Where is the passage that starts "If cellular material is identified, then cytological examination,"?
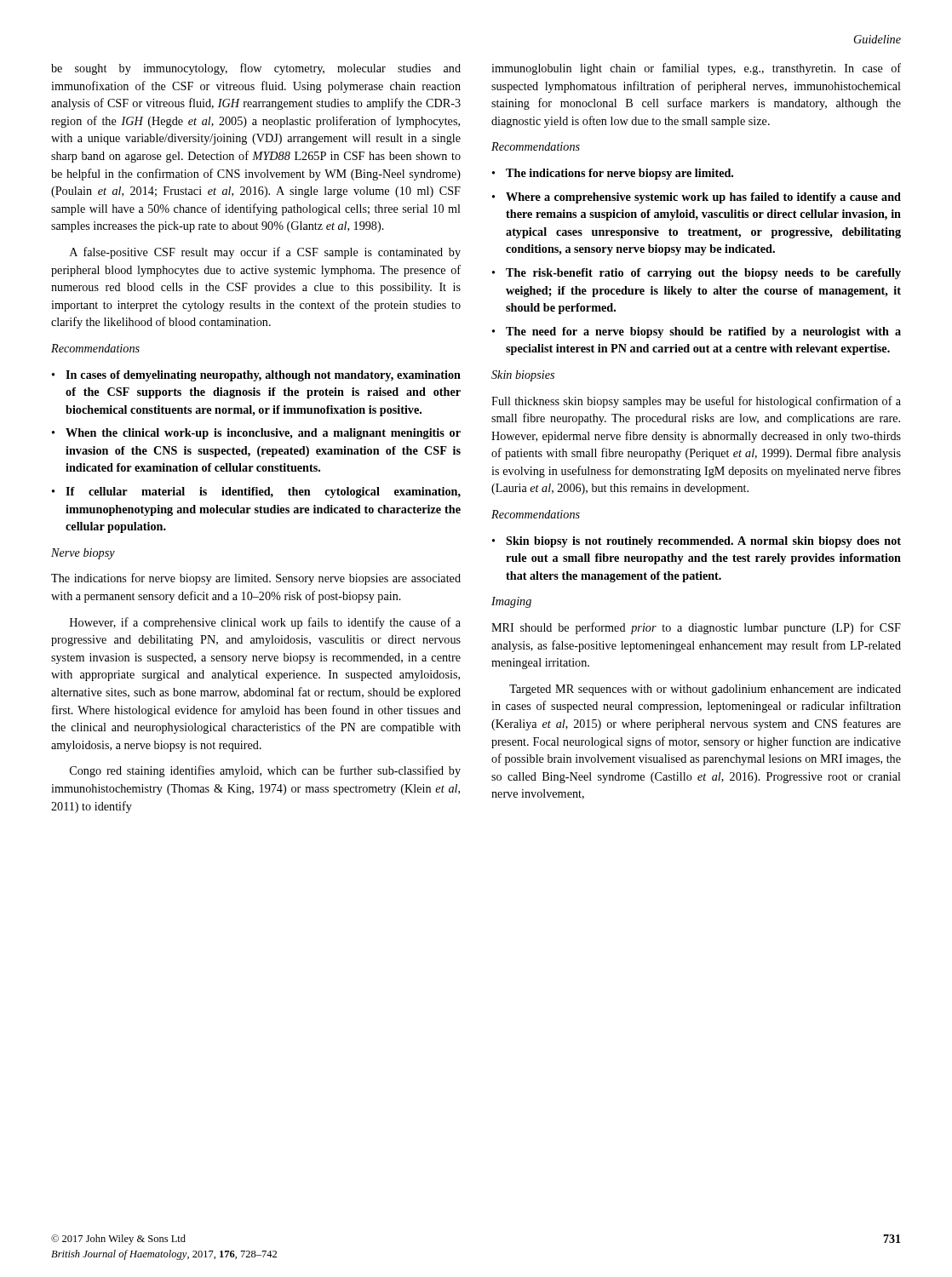Image resolution: width=952 pixels, height=1277 pixels. [263, 509]
